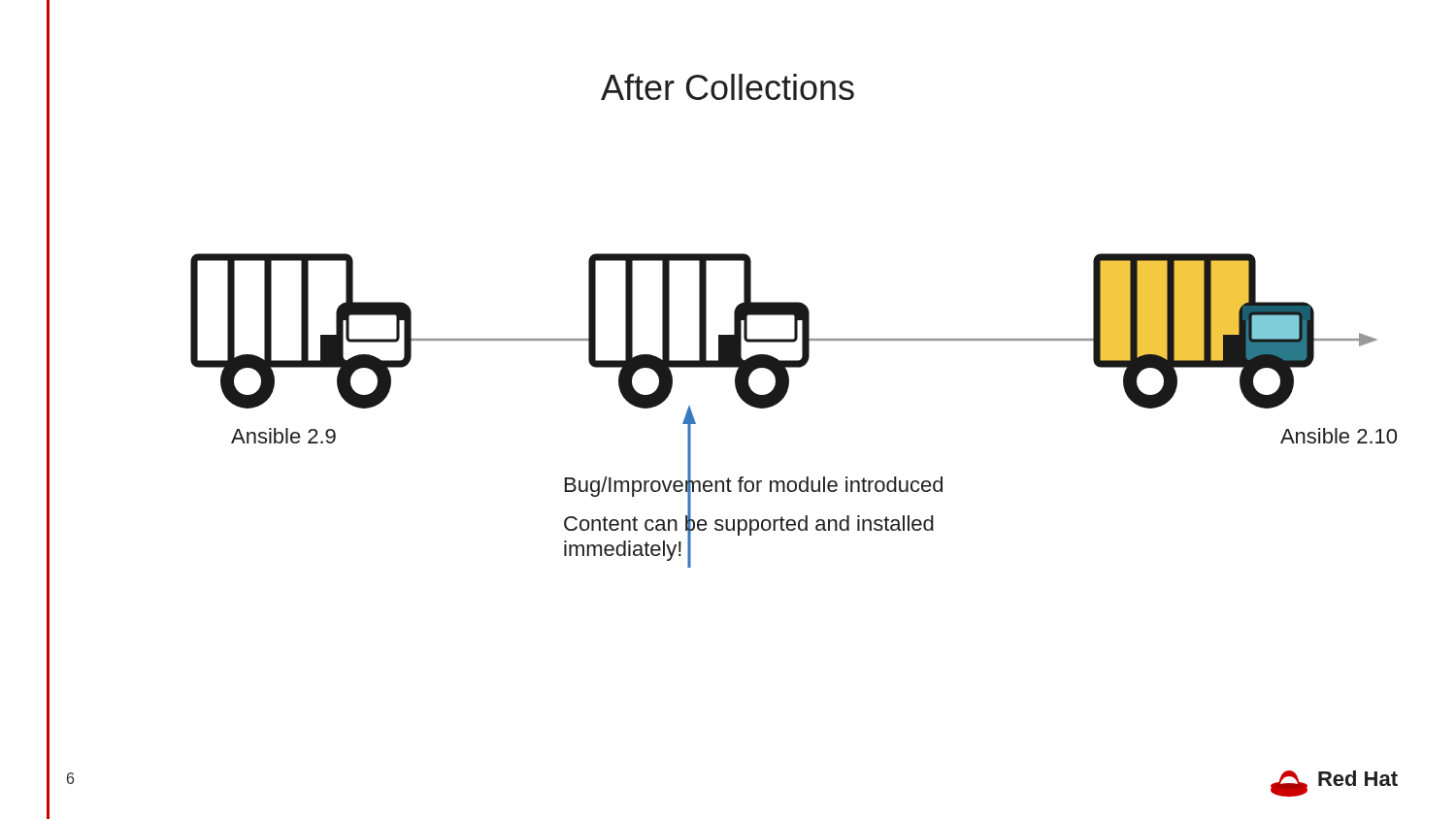The width and height of the screenshot is (1456, 819).
Task: Locate the text containing "Content can be supported and installedimmediately!"
Action: (x=749, y=536)
